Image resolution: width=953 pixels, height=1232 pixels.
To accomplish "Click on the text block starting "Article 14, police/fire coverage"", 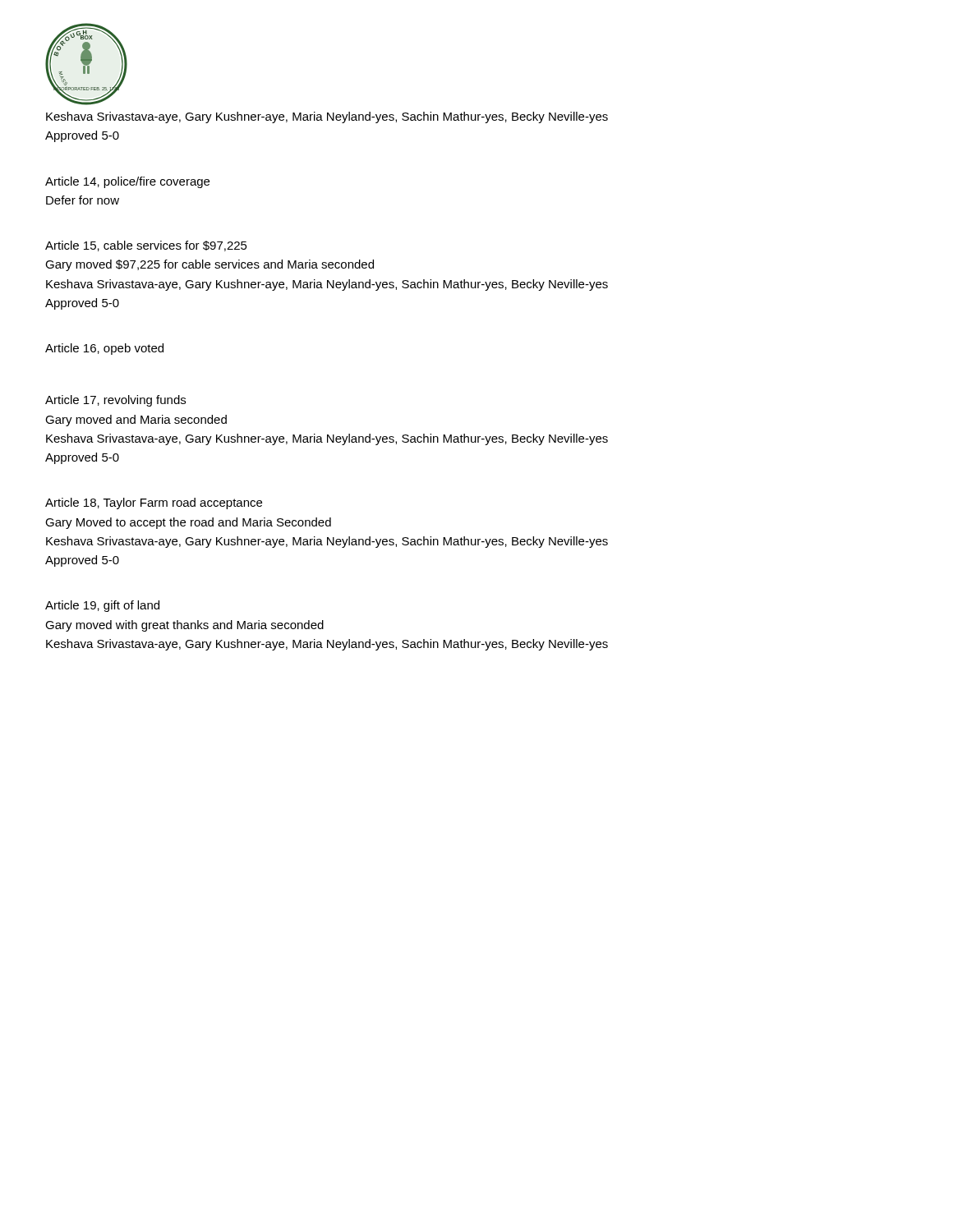I will tap(127, 182).
